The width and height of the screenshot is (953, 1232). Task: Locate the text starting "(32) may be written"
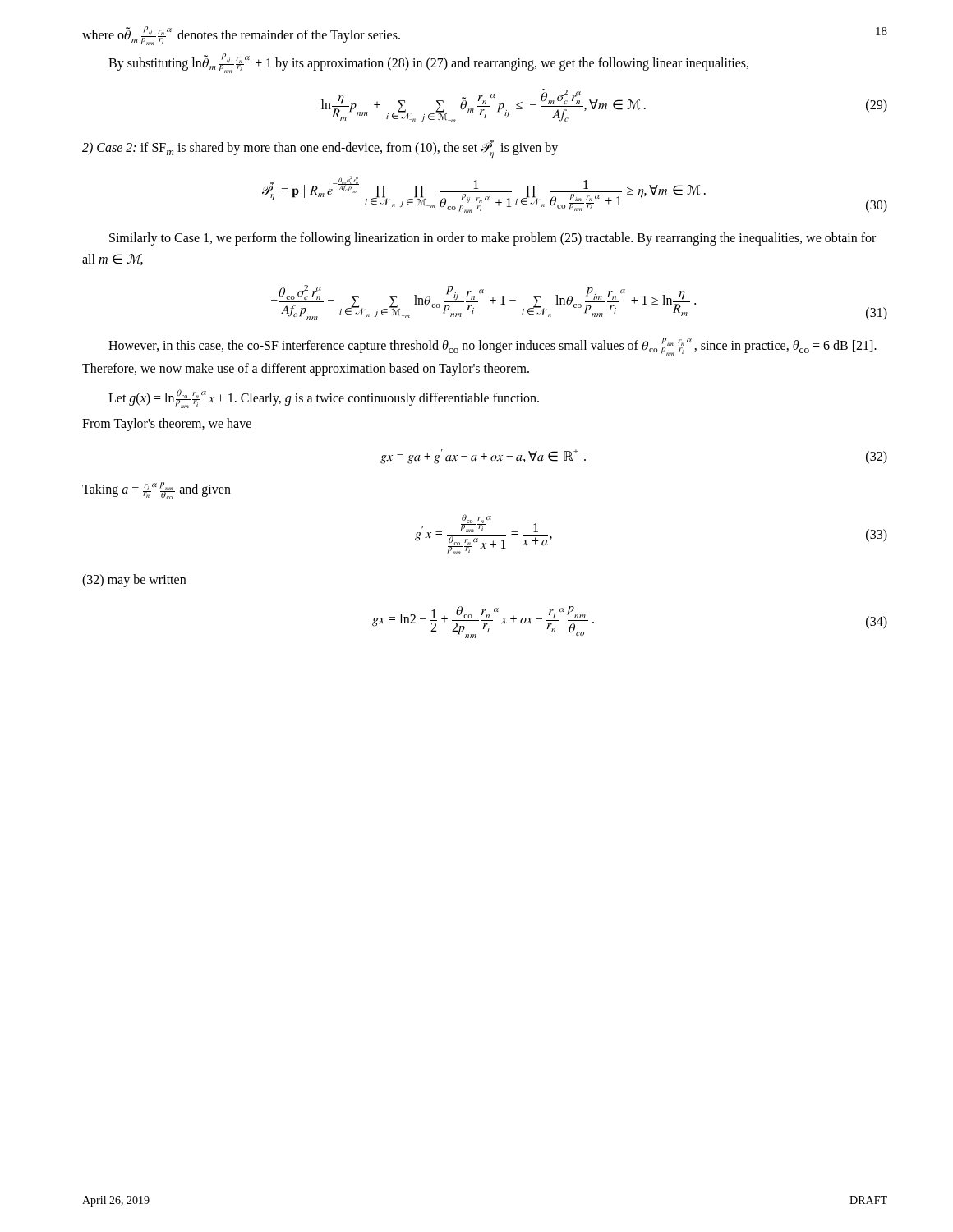pos(134,580)
